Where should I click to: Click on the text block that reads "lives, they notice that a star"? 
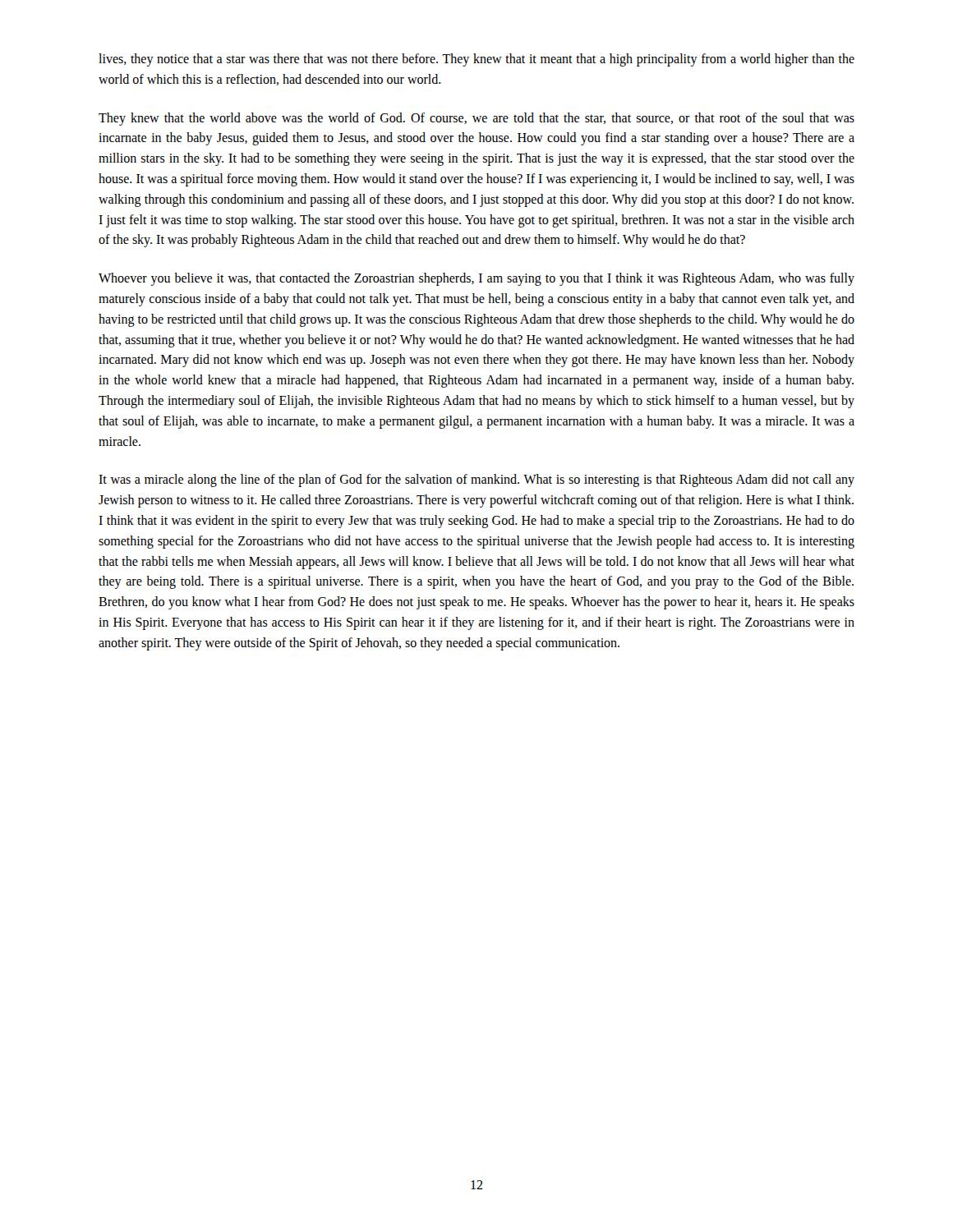click(x=476, y=69)
